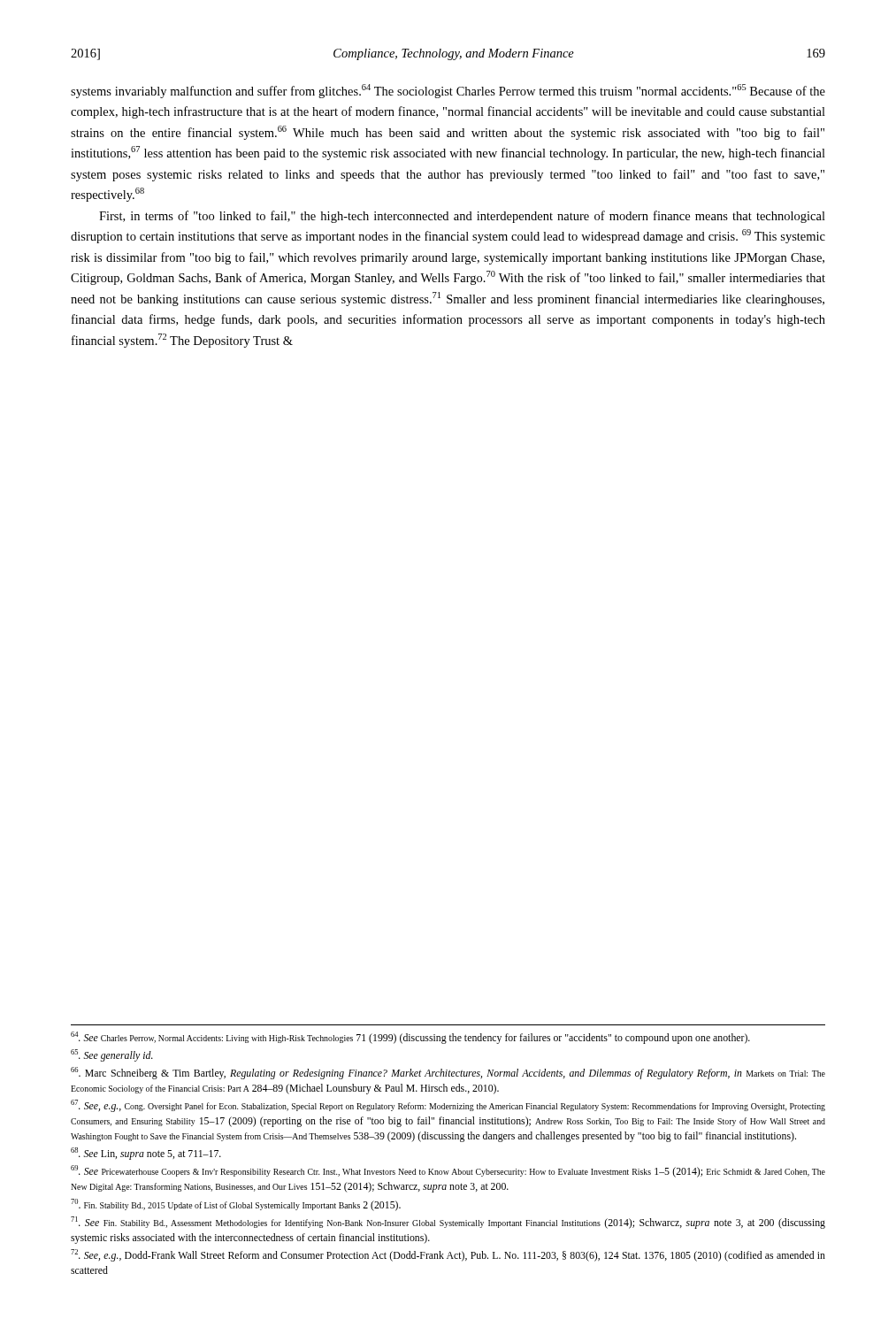Viewport: 896px width, 1327px height.
Task: Point to the block beginning "Marc Schneiberg &"
Action: click(448, 1081)
